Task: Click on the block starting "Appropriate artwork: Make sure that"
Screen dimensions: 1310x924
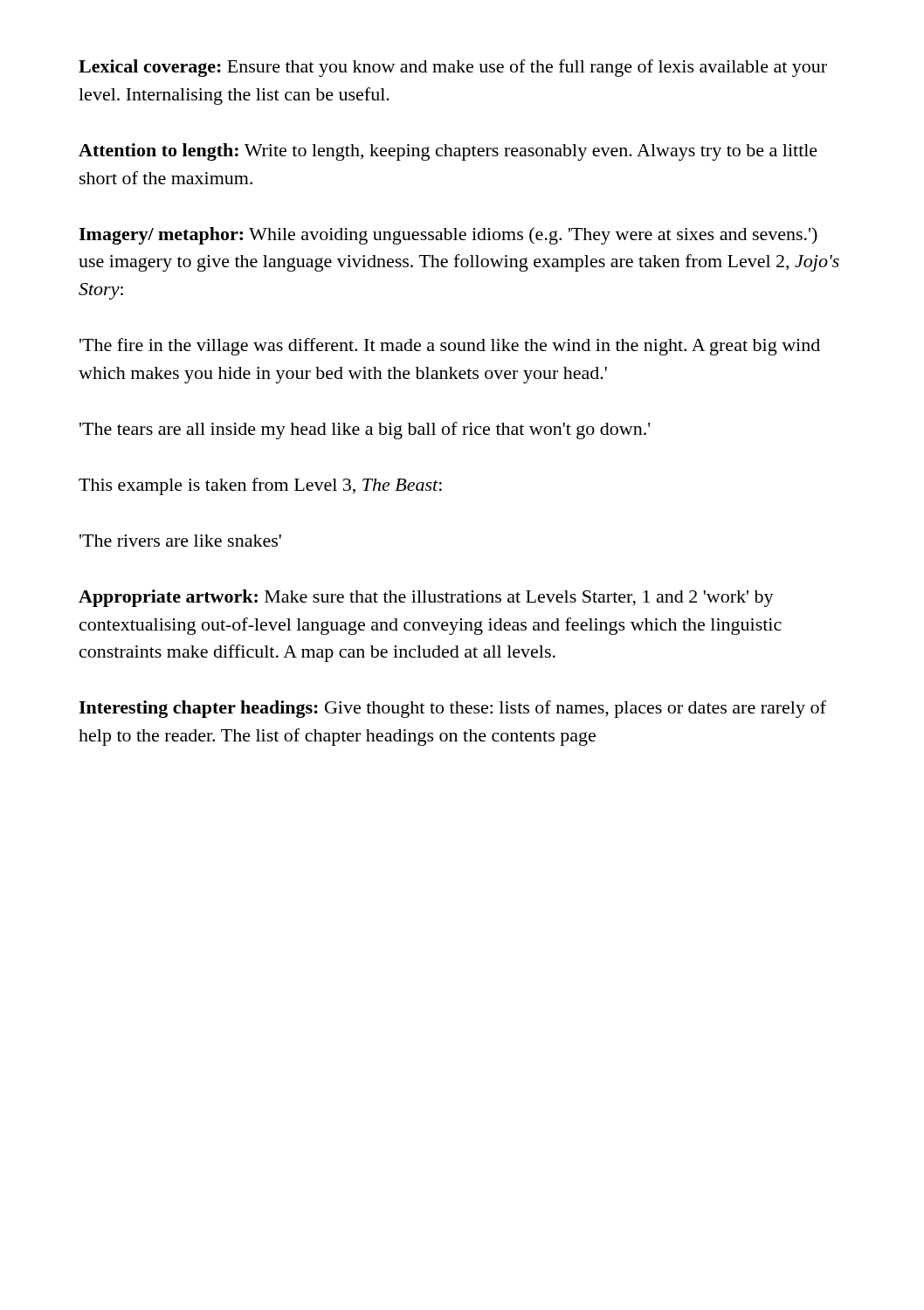Action: click(430, 624)
